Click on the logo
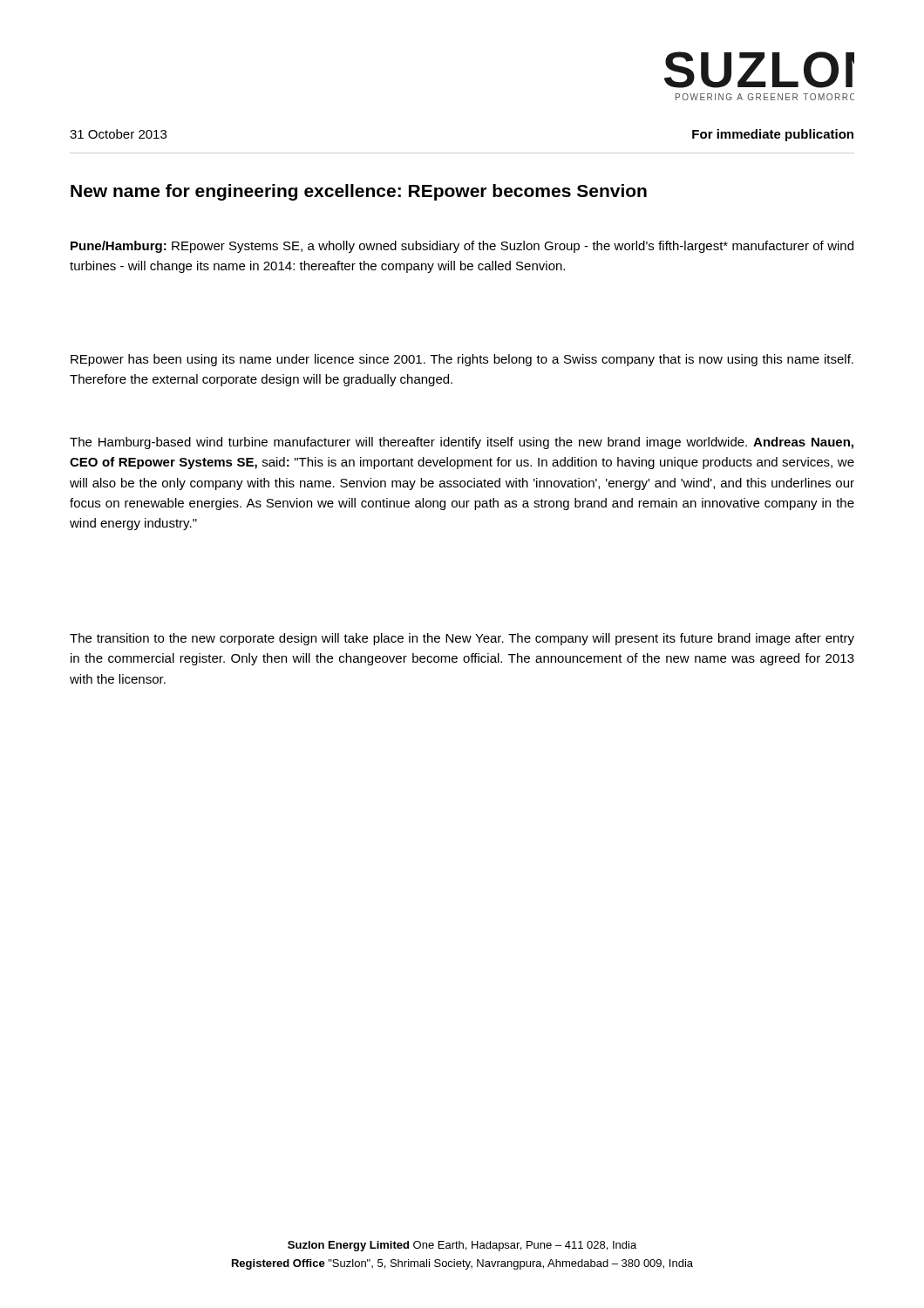924x1308 pixels. (758, 72)
